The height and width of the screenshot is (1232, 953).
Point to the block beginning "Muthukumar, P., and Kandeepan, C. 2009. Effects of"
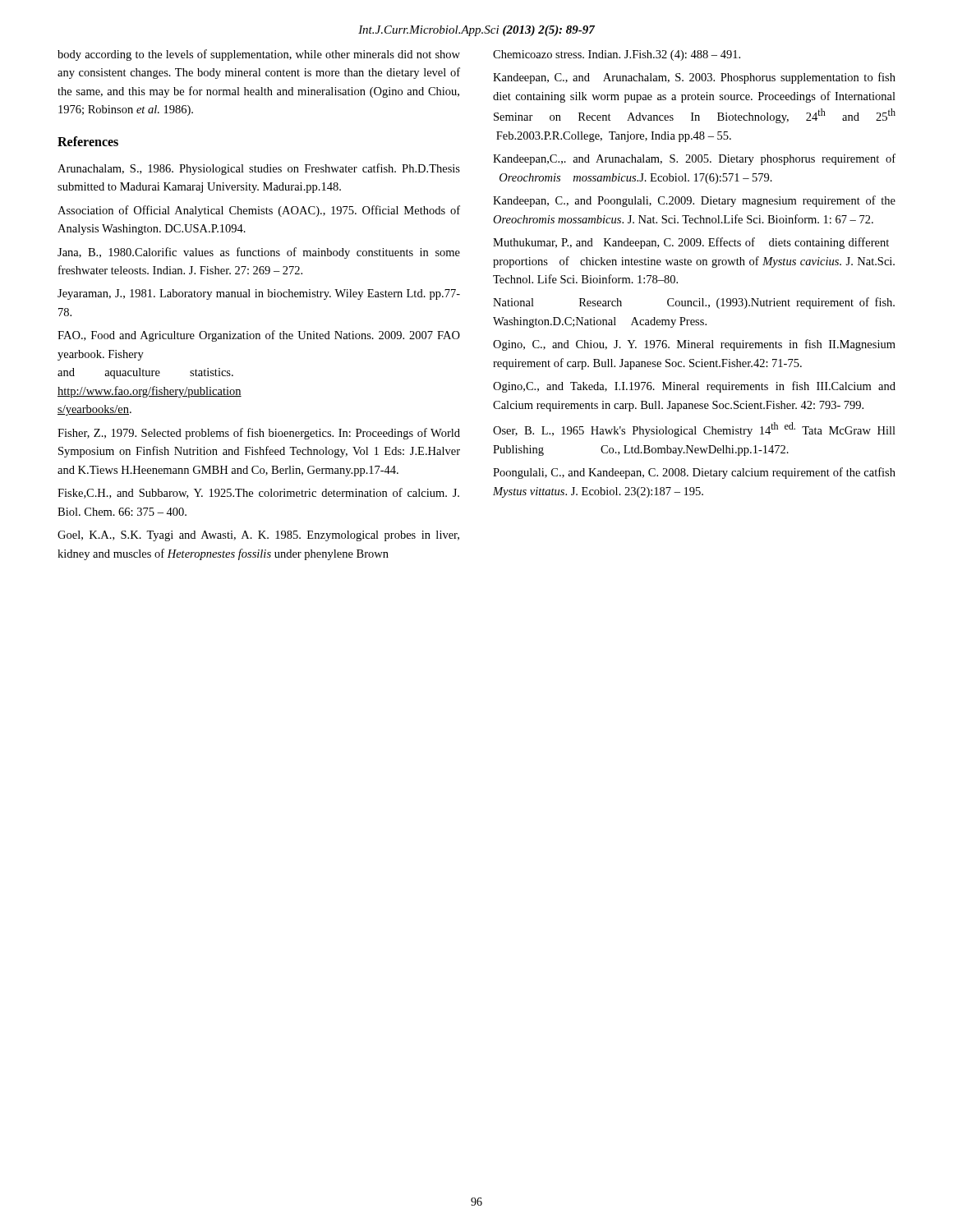pyautogui.click(x=694, y=261)
